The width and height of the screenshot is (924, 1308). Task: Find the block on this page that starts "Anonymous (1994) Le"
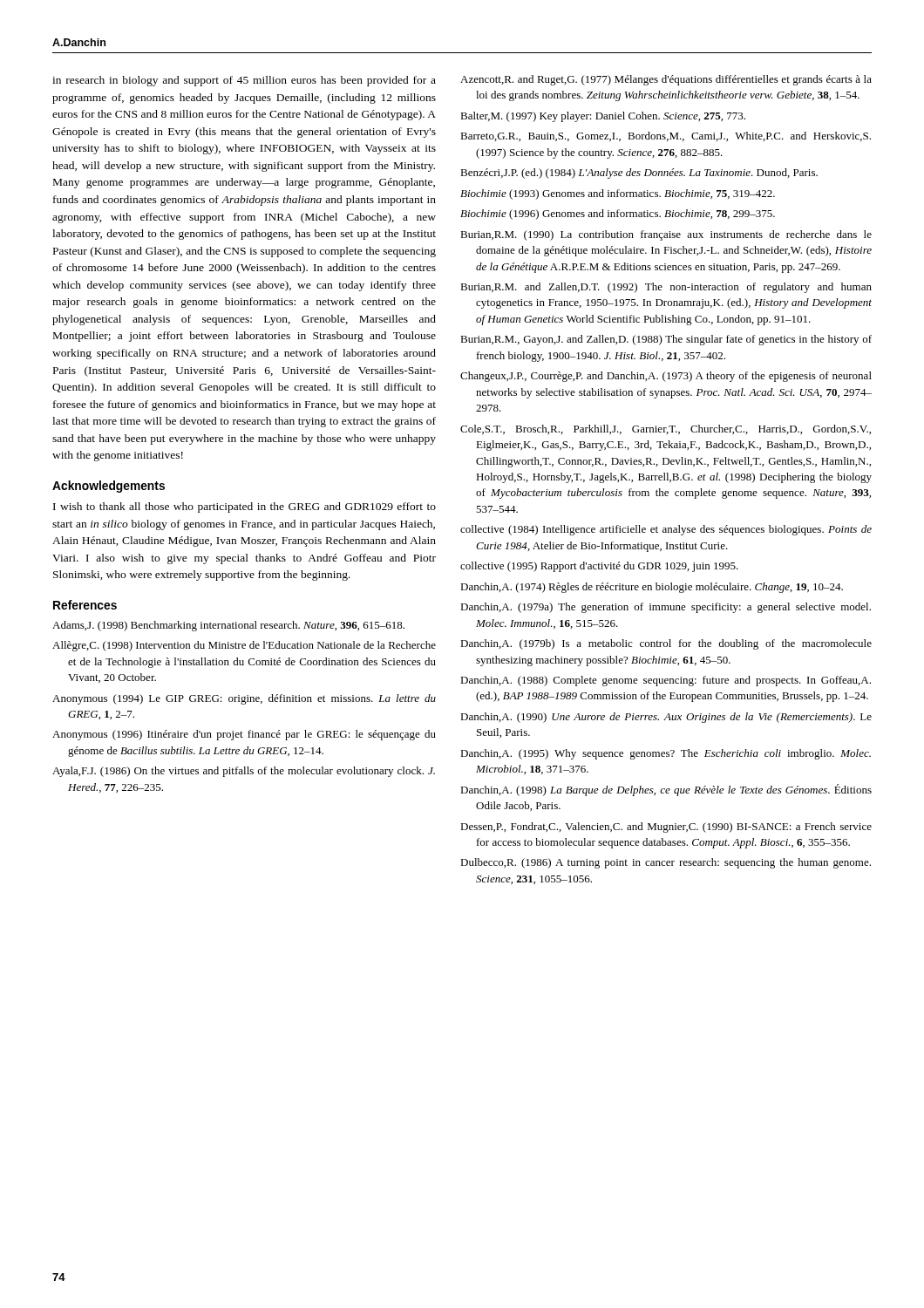(x=244, y=706)
